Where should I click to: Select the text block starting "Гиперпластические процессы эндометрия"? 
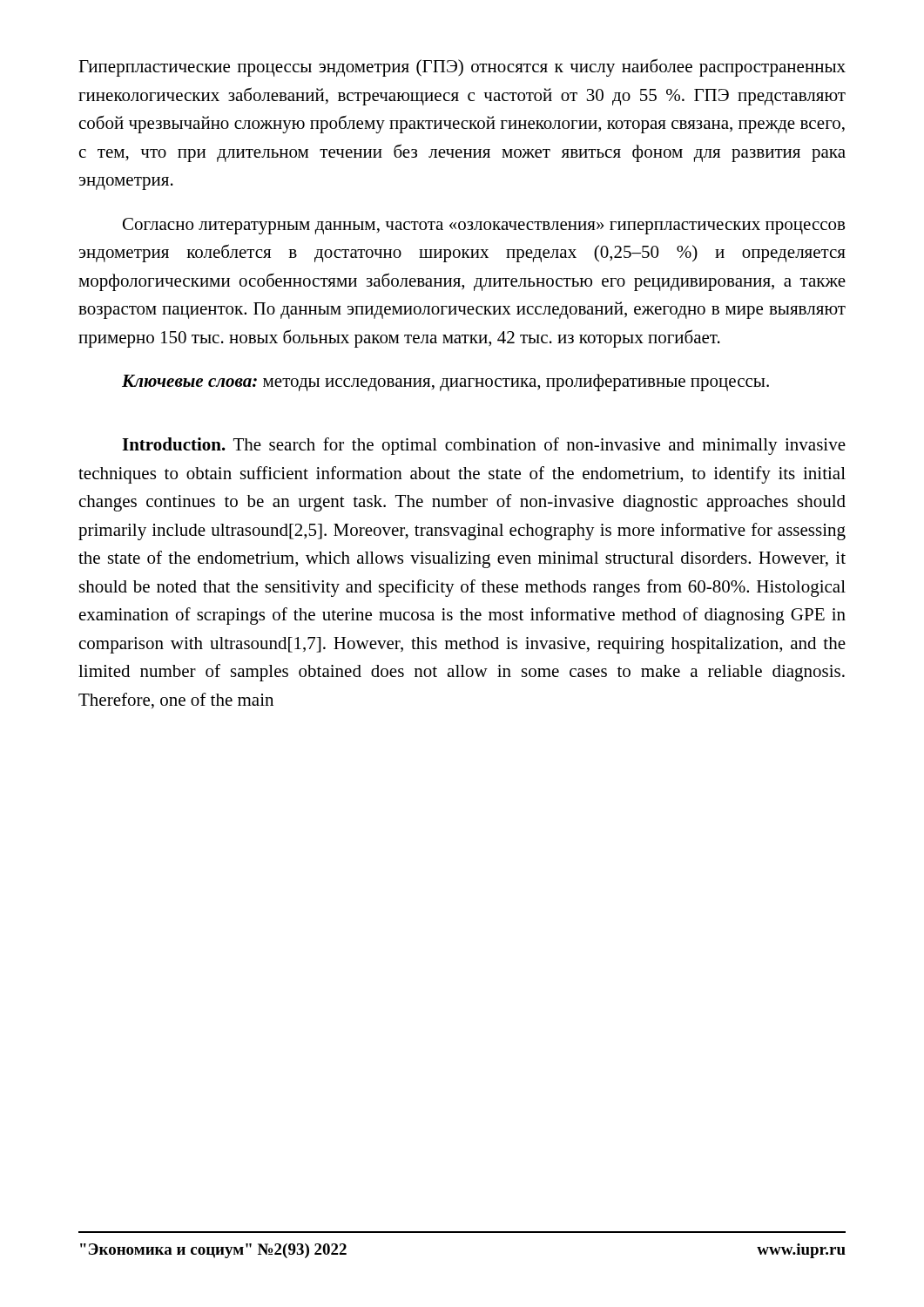click(462, 123)
